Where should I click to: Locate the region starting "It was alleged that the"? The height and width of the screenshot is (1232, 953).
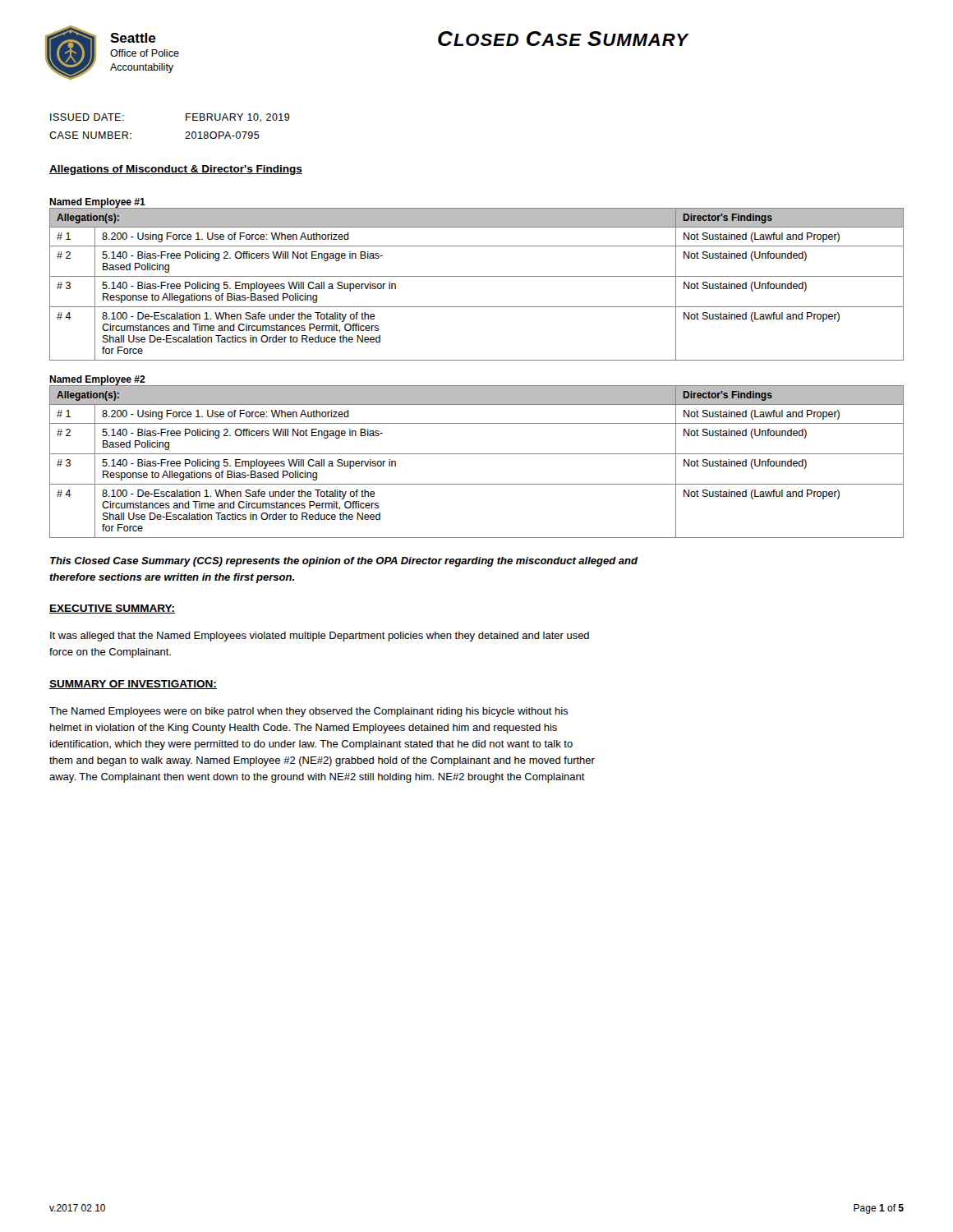coord(476,644)
